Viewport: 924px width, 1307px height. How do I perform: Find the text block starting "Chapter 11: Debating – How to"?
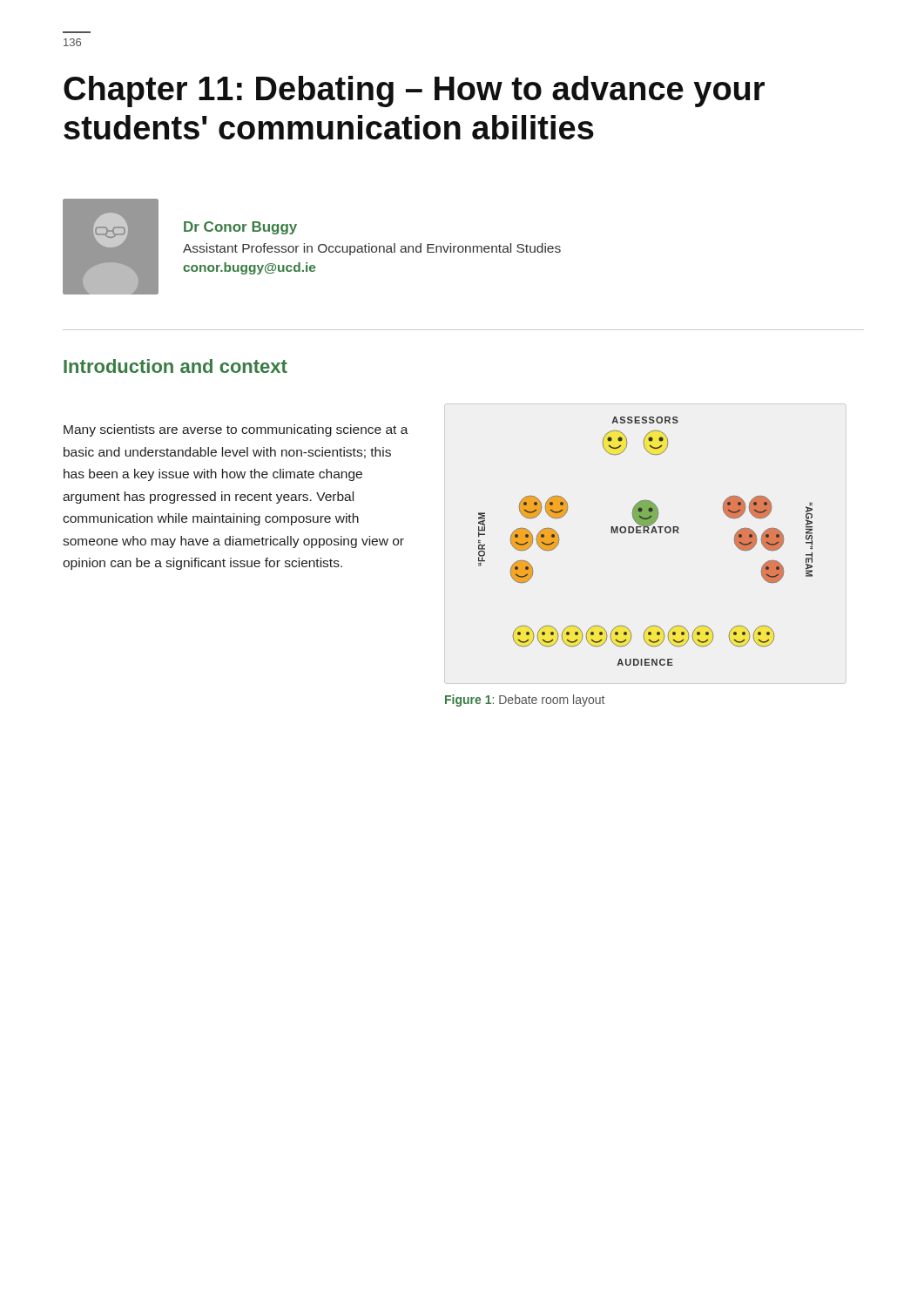click(x=414, y=108)
